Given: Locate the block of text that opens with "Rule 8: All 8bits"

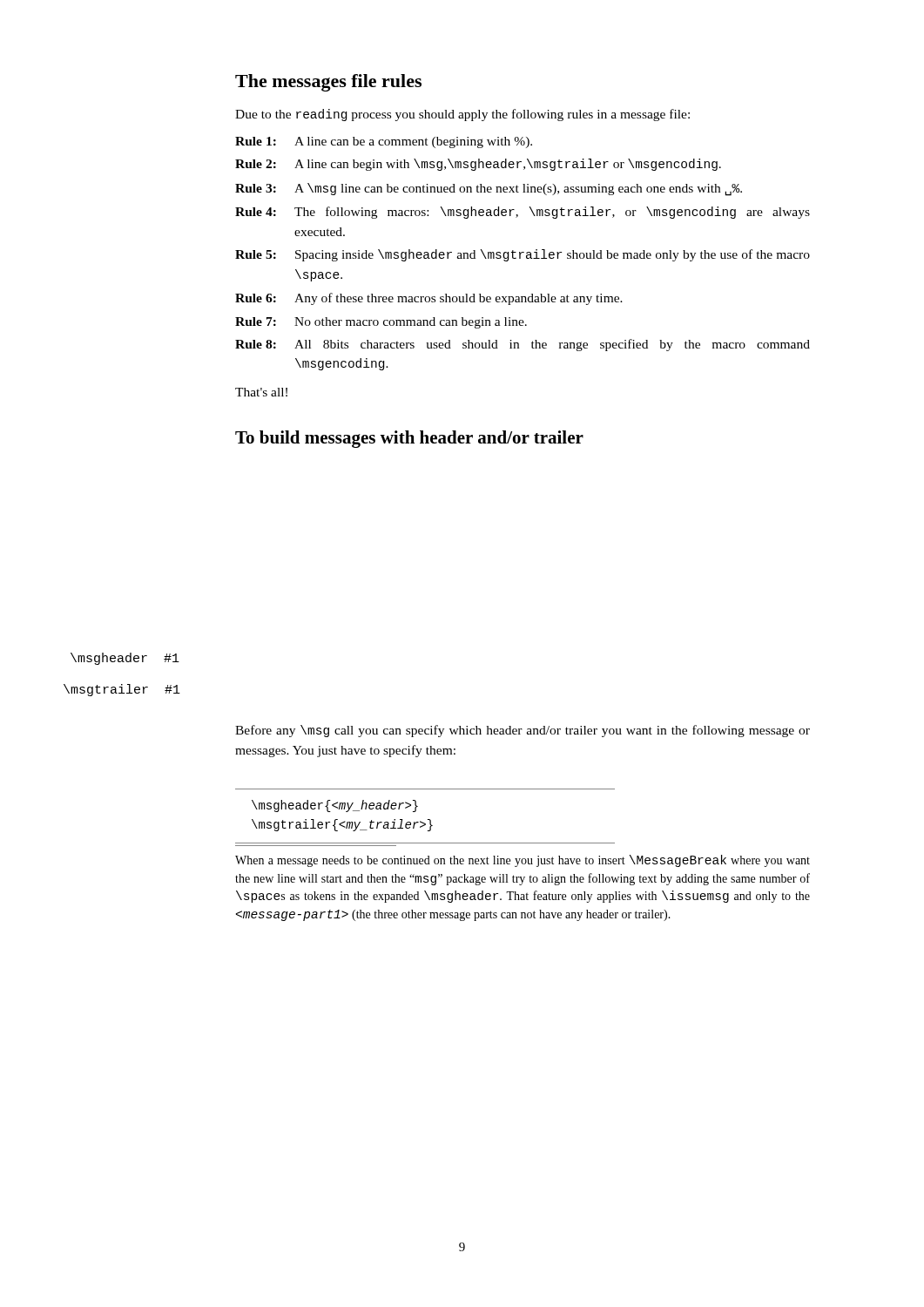Looking at the screenshot, I should point(523,354).
